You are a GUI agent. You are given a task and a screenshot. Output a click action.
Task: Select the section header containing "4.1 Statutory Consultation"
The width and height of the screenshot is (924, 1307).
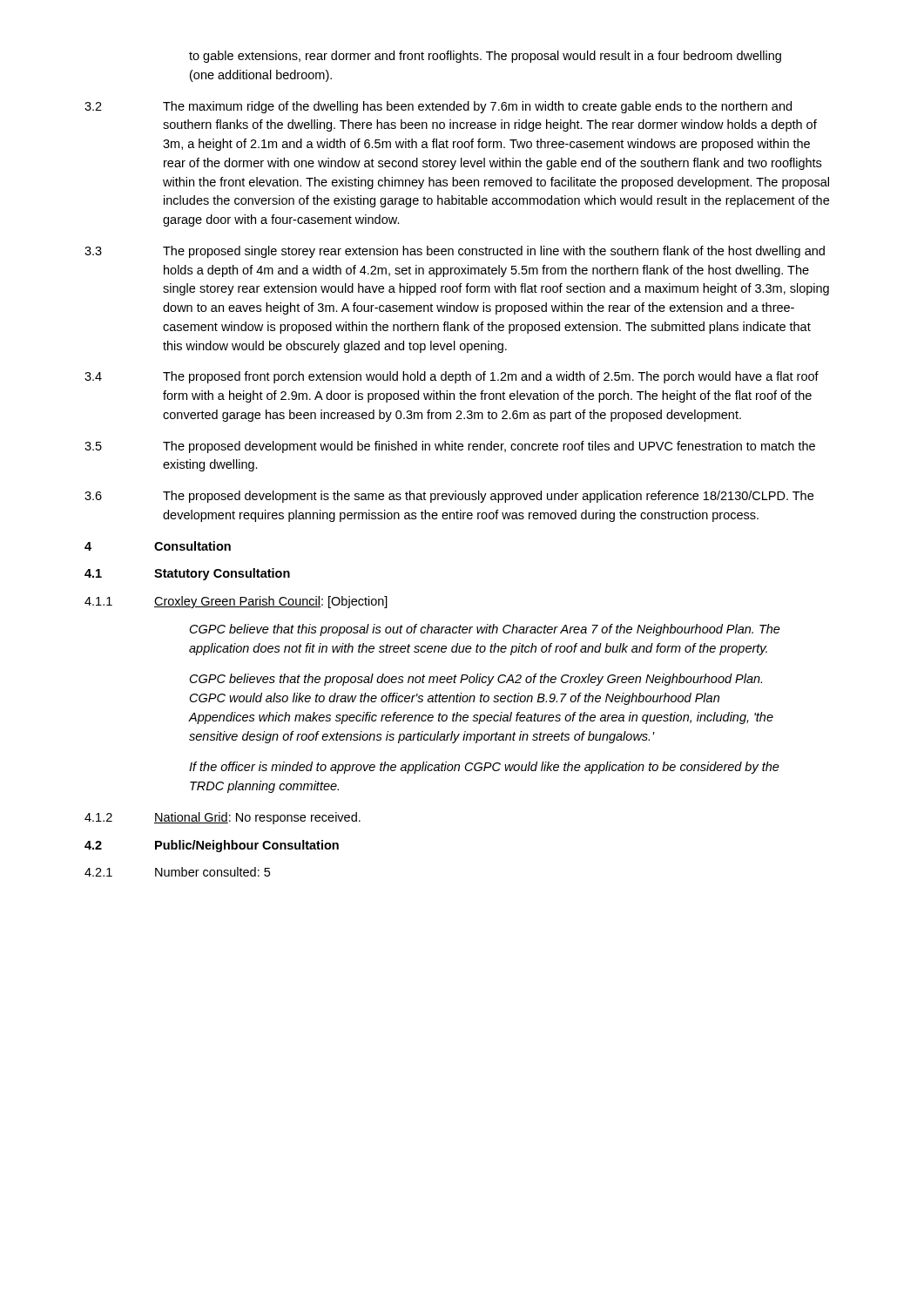click(x=187, y=574)
